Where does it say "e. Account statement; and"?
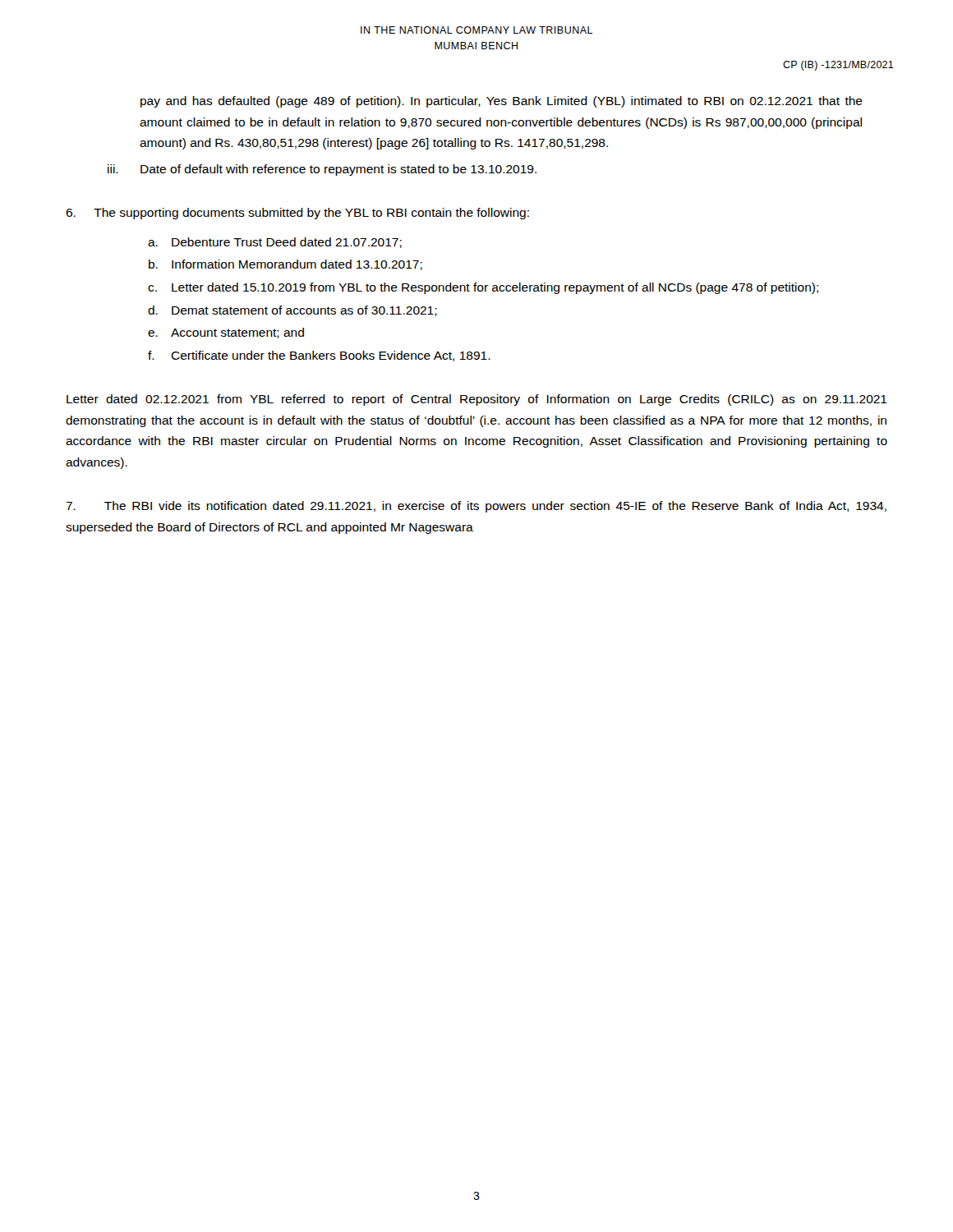Image resolution: width=953 pixels, height=1232 pixels. tap(226, 333)
